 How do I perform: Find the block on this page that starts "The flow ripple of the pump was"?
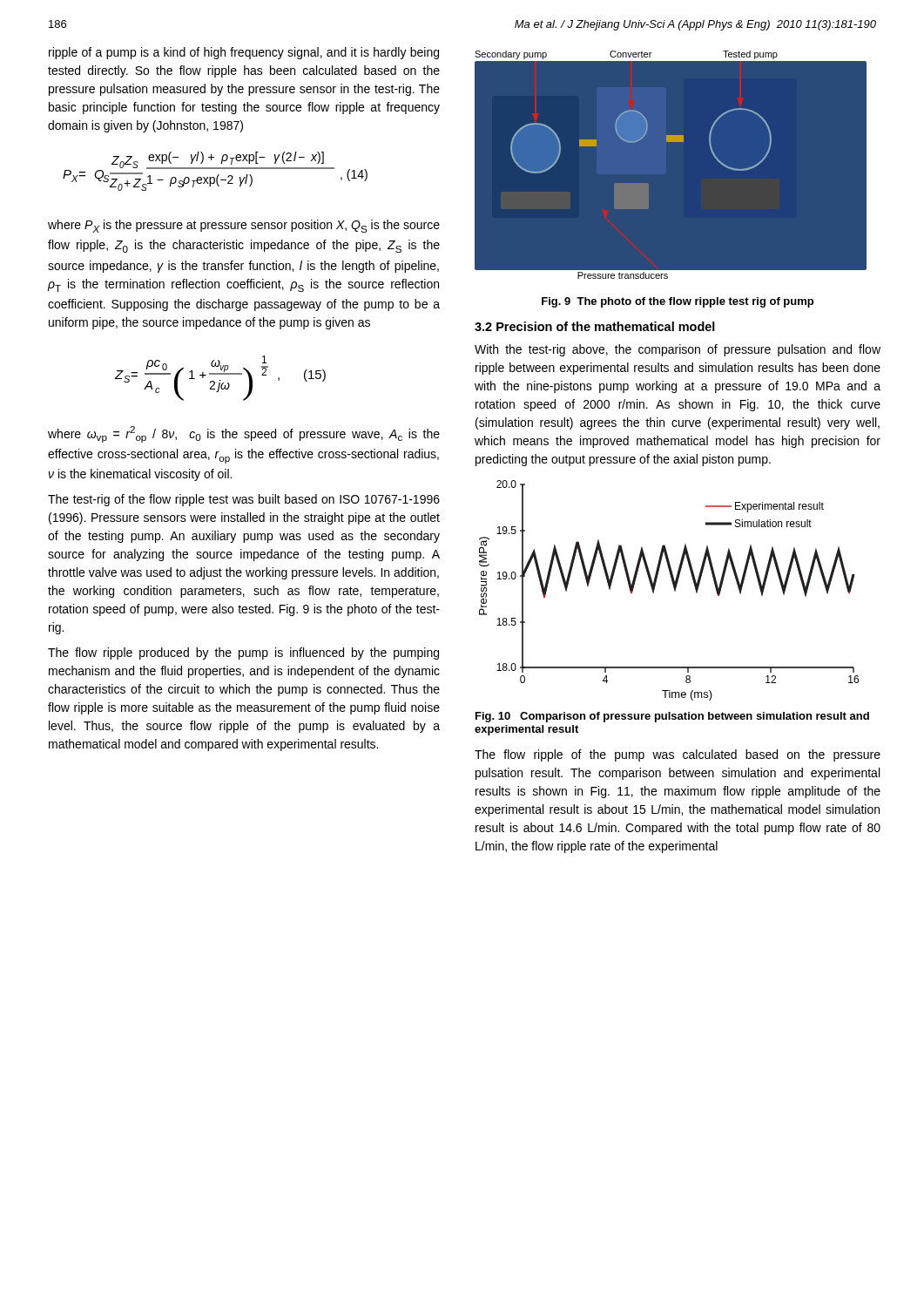click(x=678, y=801)
